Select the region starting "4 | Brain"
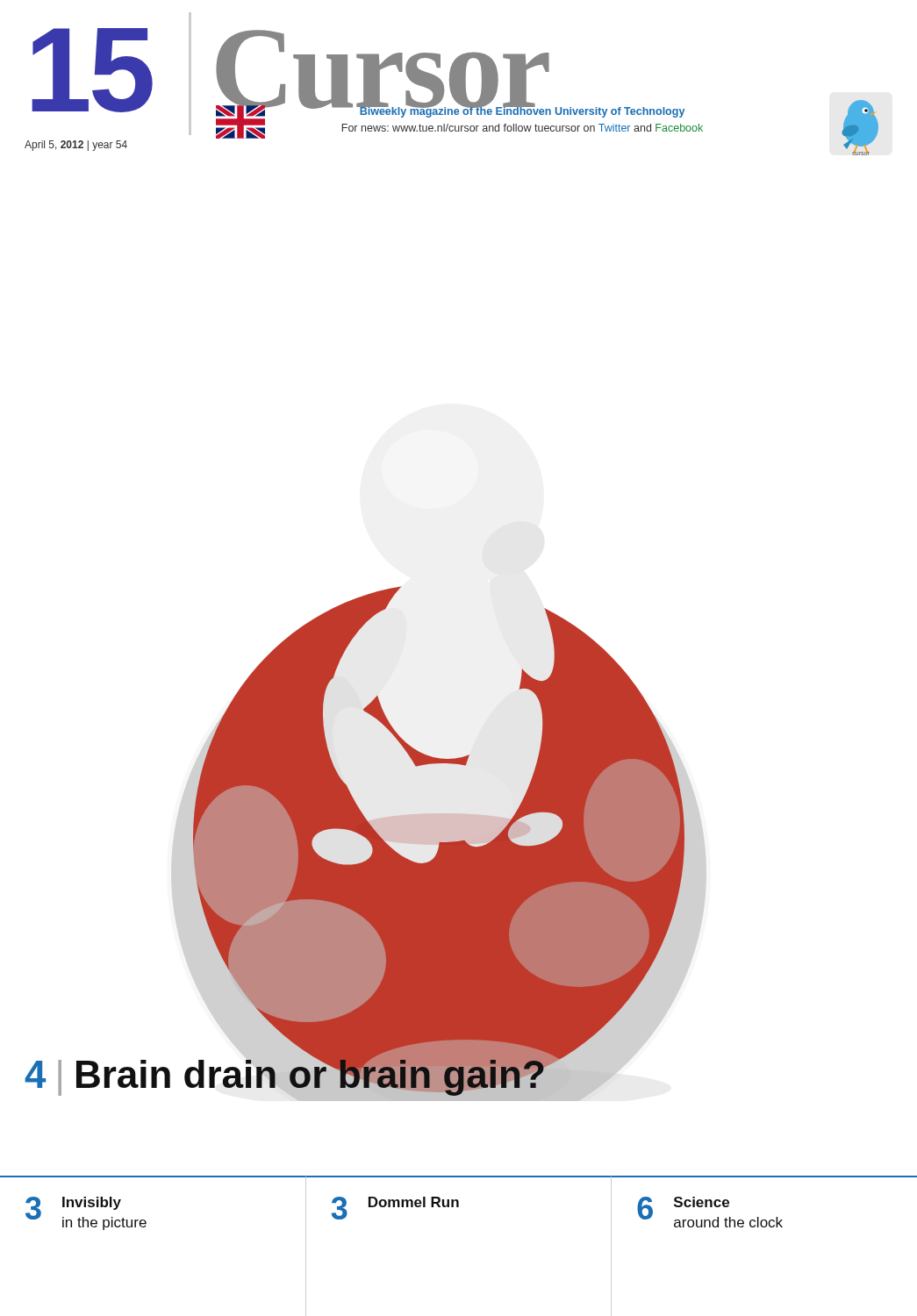917x1316 pixels. click(285, 1075)
